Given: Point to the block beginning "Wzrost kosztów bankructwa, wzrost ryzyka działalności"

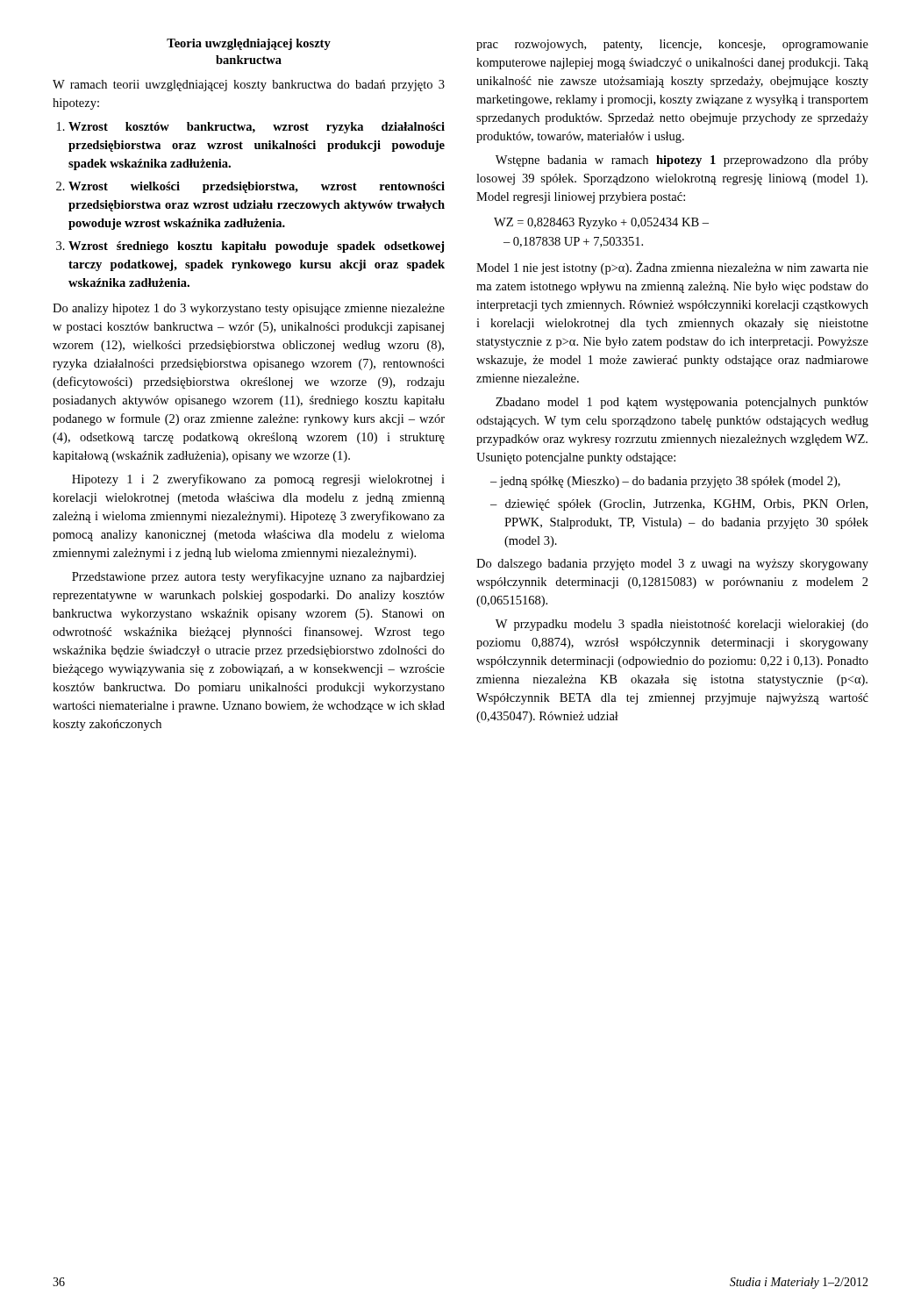Looking at the screenshot, I should click(257, 145).
